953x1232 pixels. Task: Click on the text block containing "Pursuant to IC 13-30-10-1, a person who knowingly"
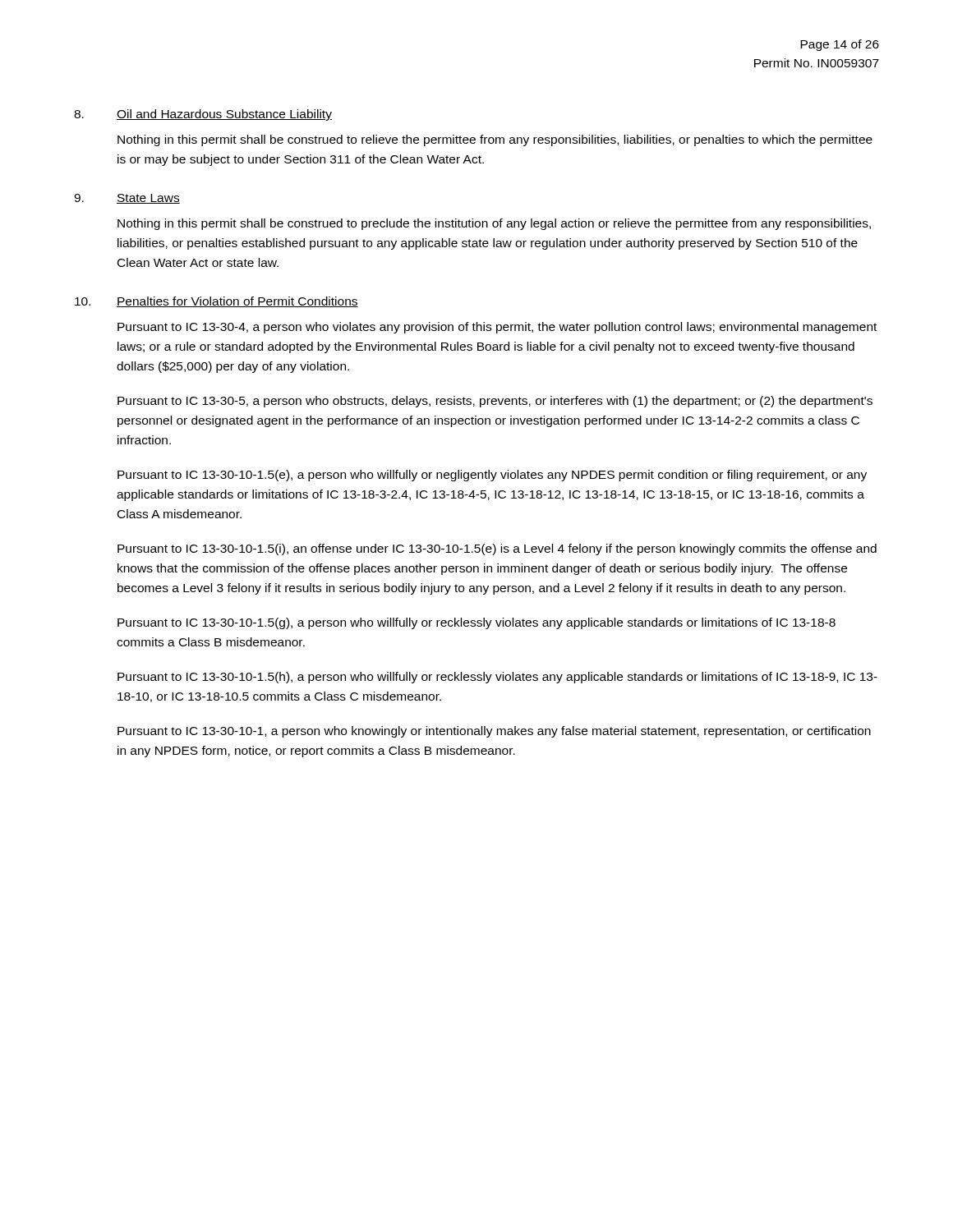pos(494,741)
